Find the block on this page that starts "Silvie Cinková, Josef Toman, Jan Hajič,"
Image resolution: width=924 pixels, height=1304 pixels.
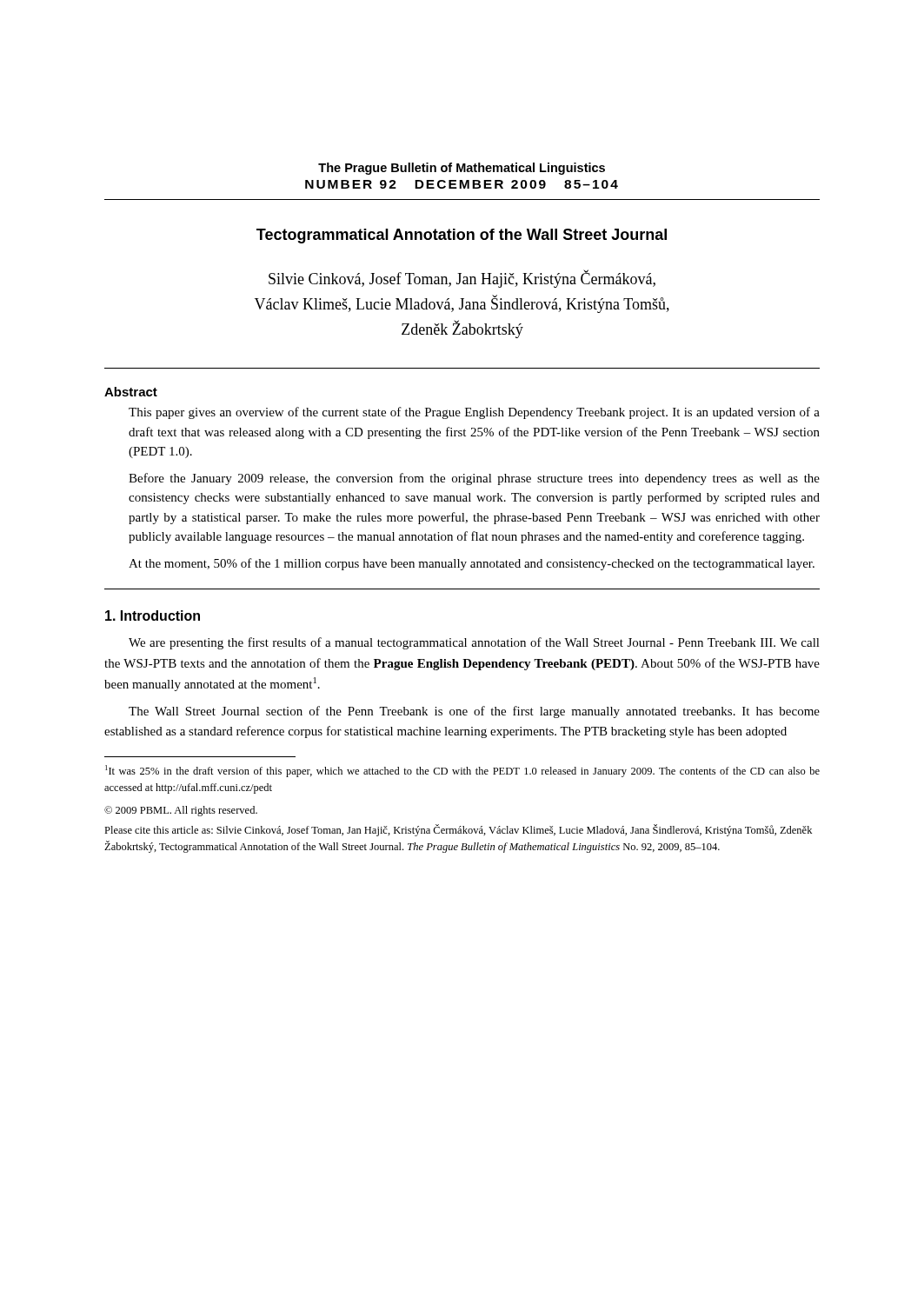tap(462, 304)
